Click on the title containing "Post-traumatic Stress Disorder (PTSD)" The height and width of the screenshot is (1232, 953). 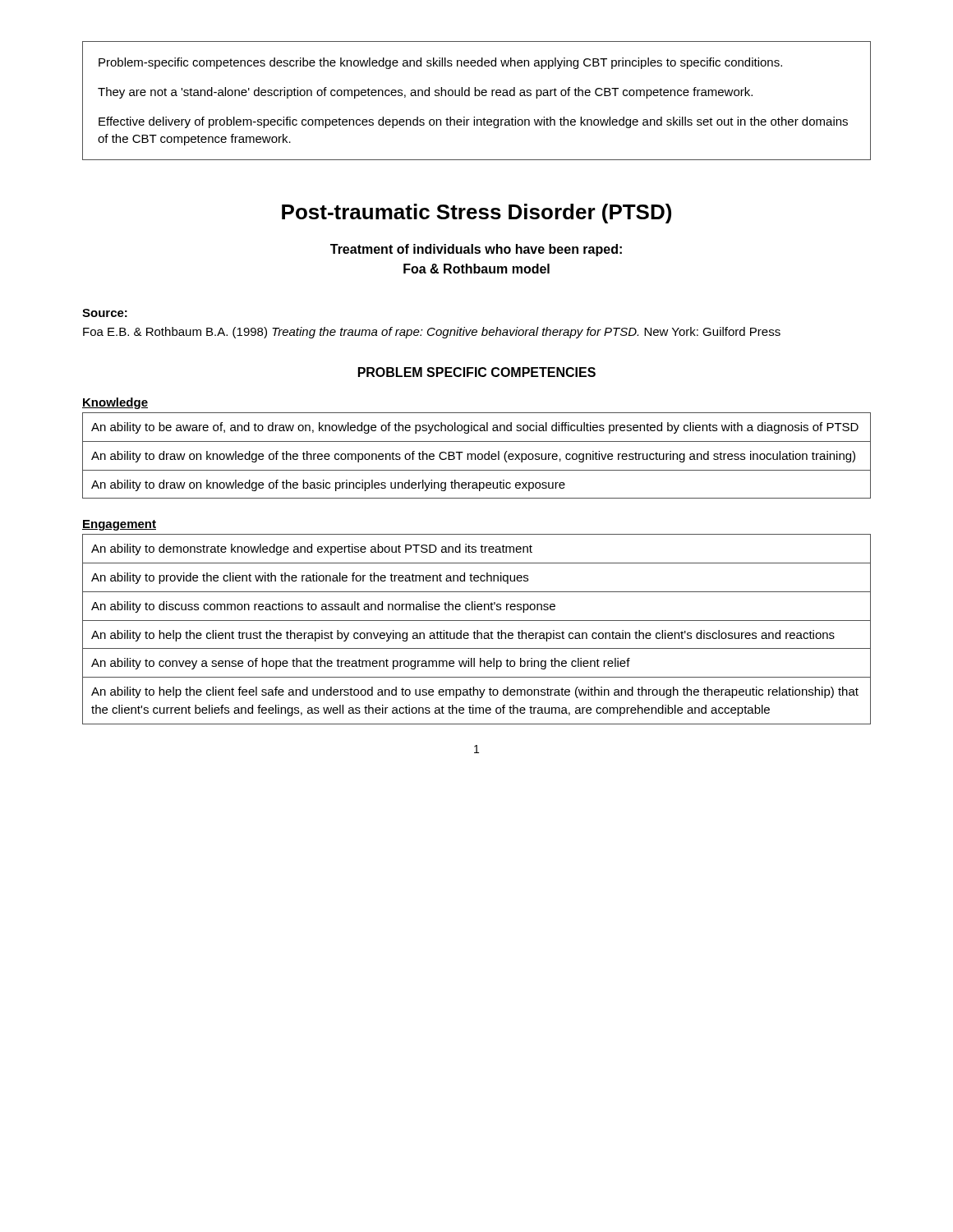click(476, 212)
